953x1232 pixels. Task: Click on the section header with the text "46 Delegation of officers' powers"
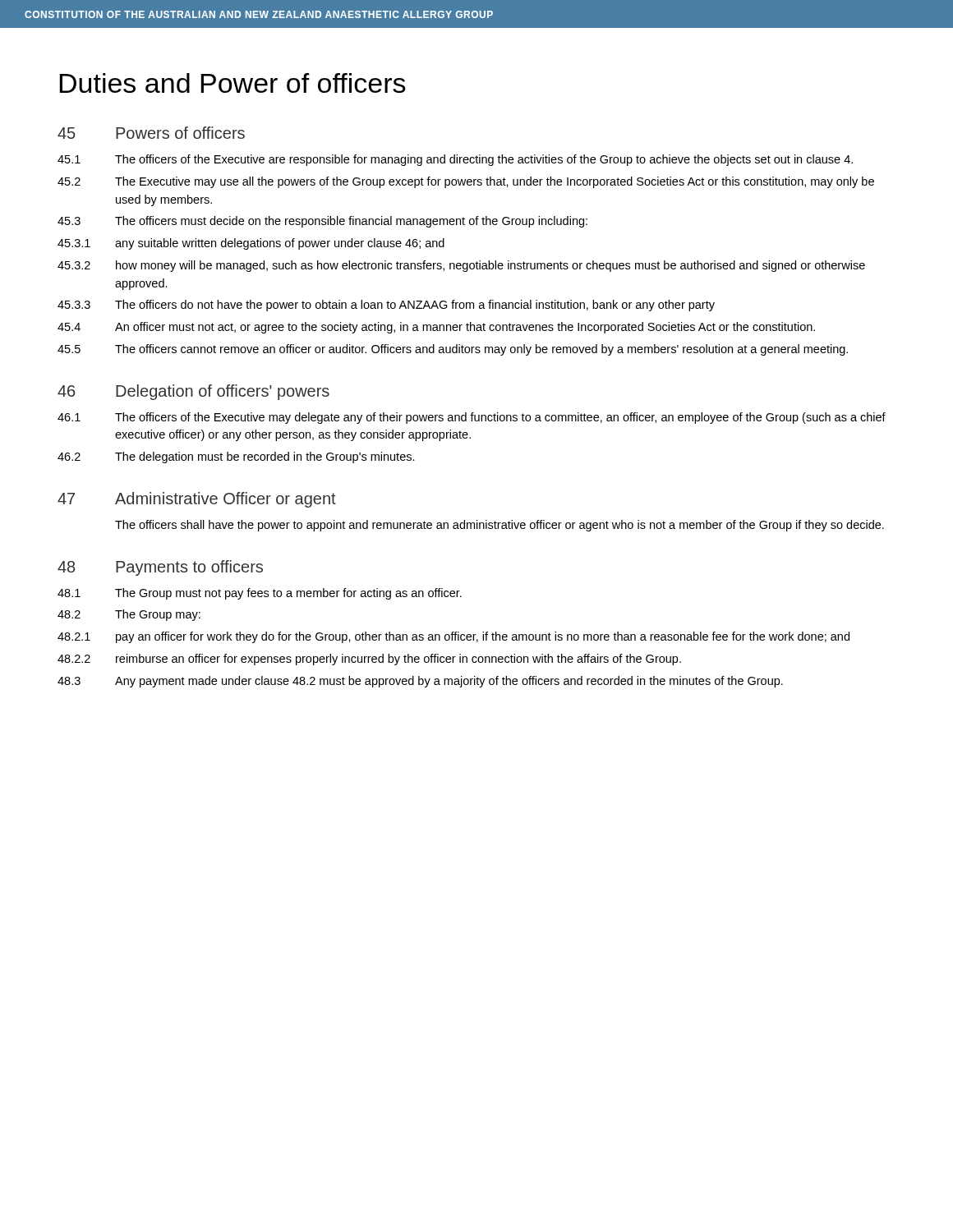(x=194, y=391)
